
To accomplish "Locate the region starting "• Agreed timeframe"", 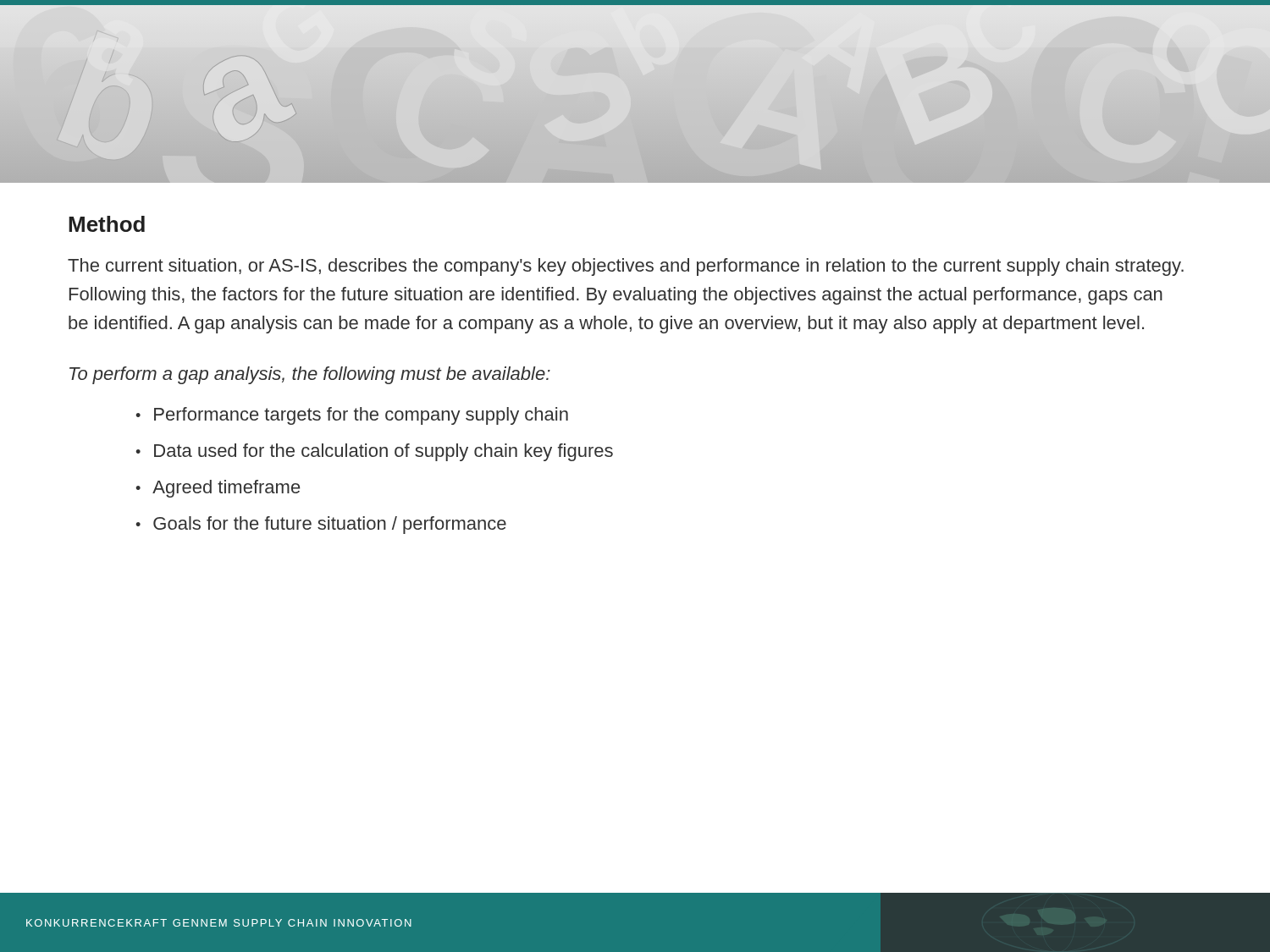I will [218, 487].
